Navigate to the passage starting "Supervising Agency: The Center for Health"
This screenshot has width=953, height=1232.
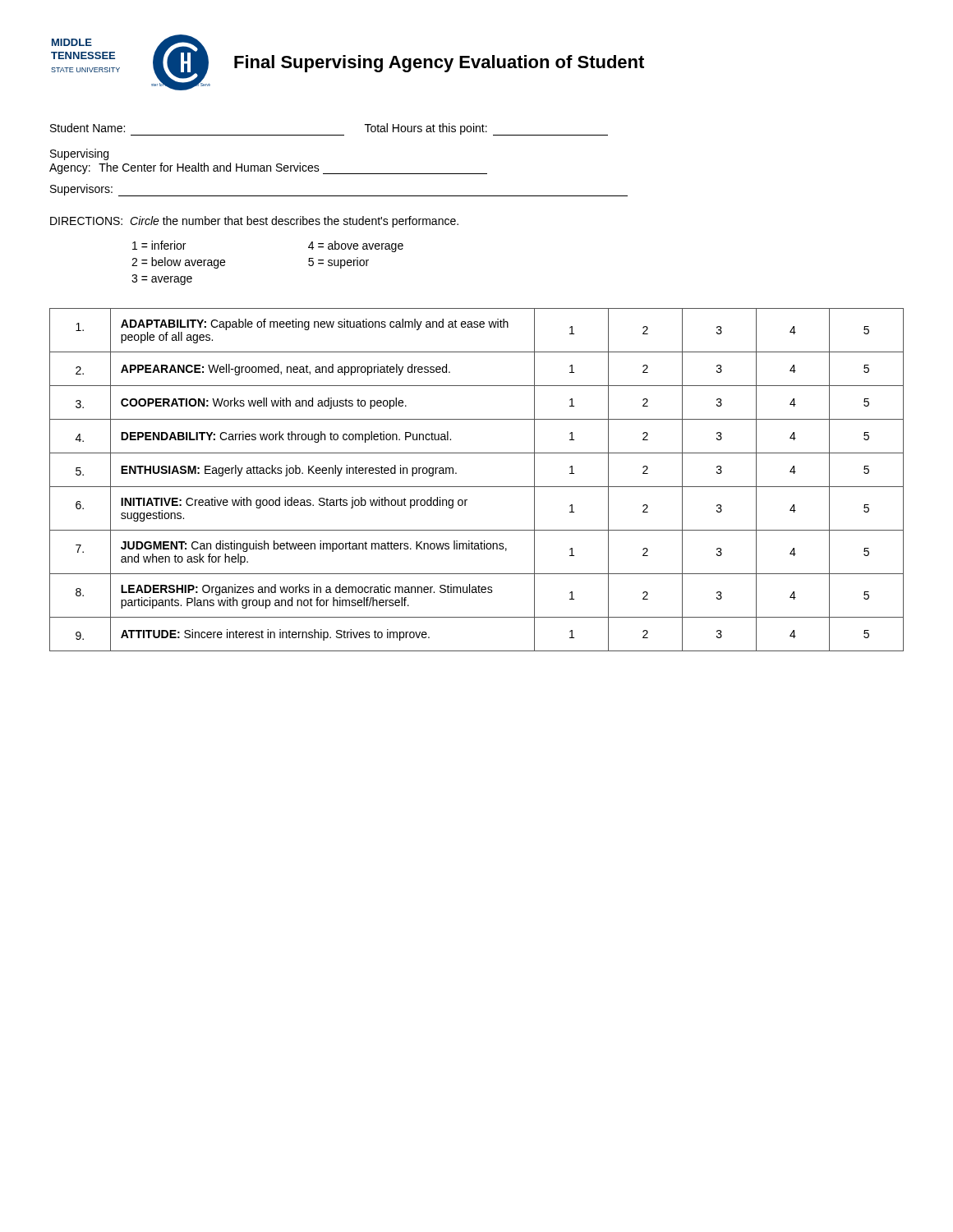[x=268, y=161]
